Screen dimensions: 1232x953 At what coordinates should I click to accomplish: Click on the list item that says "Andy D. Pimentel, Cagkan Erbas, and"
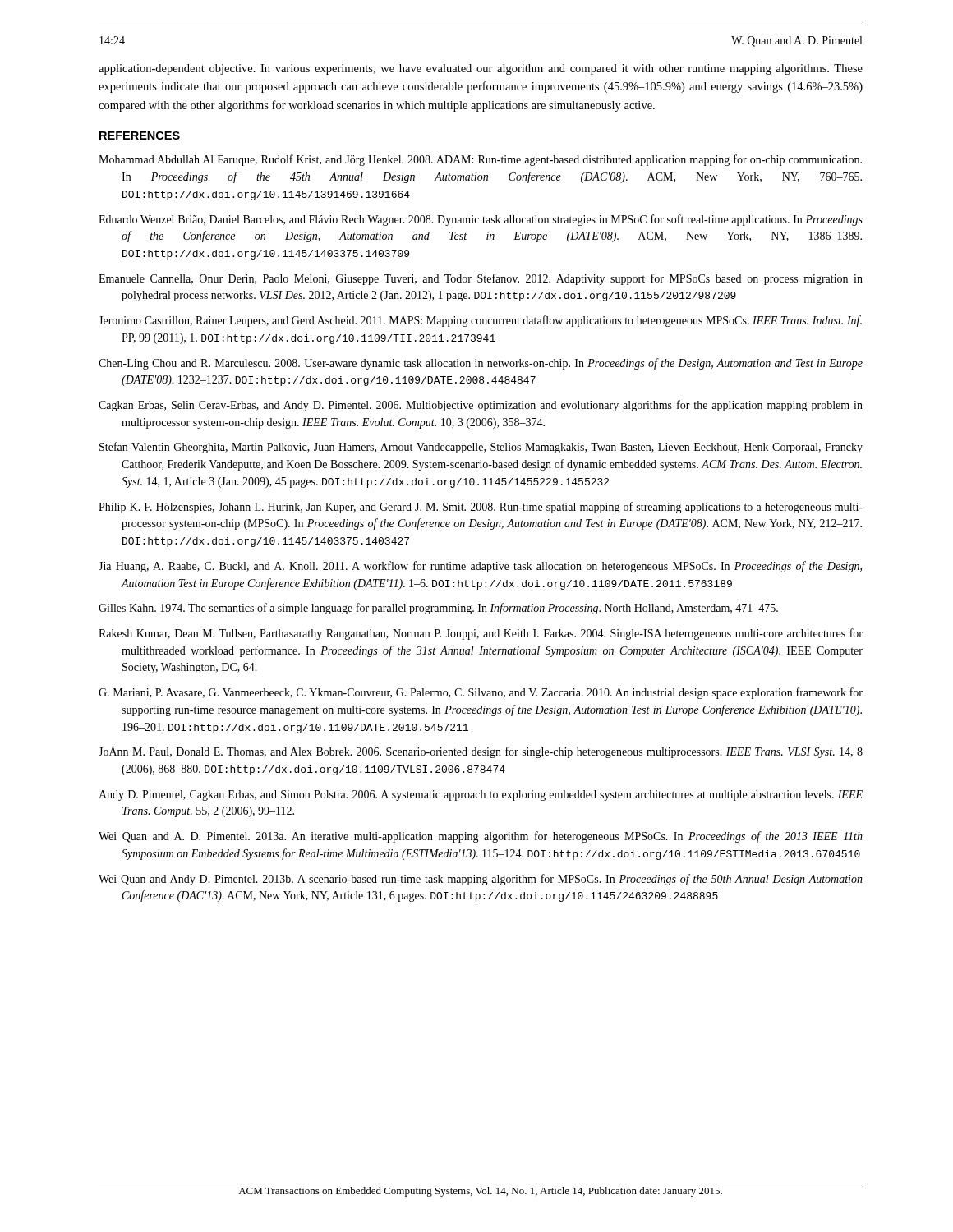pyautogui.click(x=481, y=803)
